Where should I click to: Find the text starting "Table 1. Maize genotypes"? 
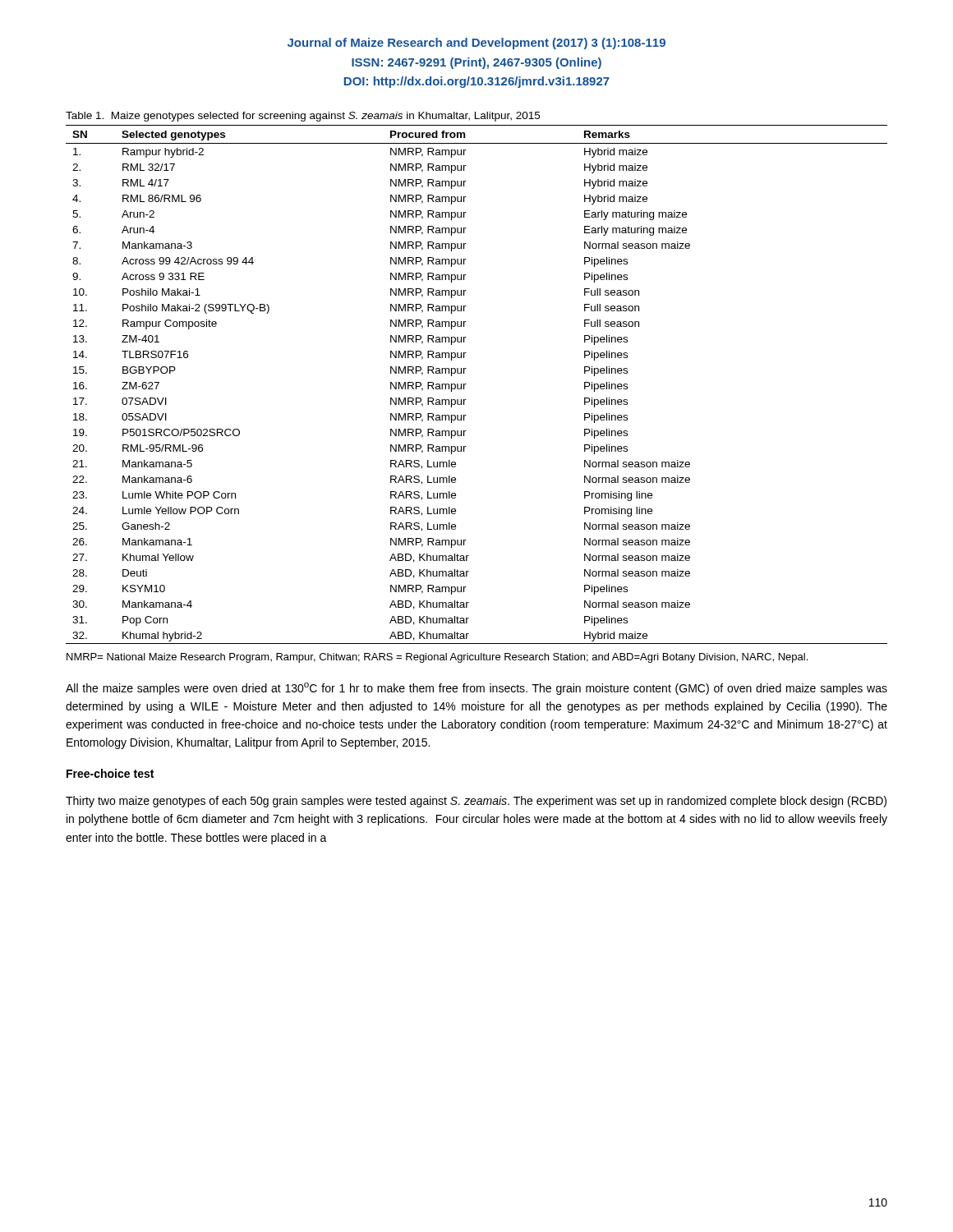coord(303,115)
